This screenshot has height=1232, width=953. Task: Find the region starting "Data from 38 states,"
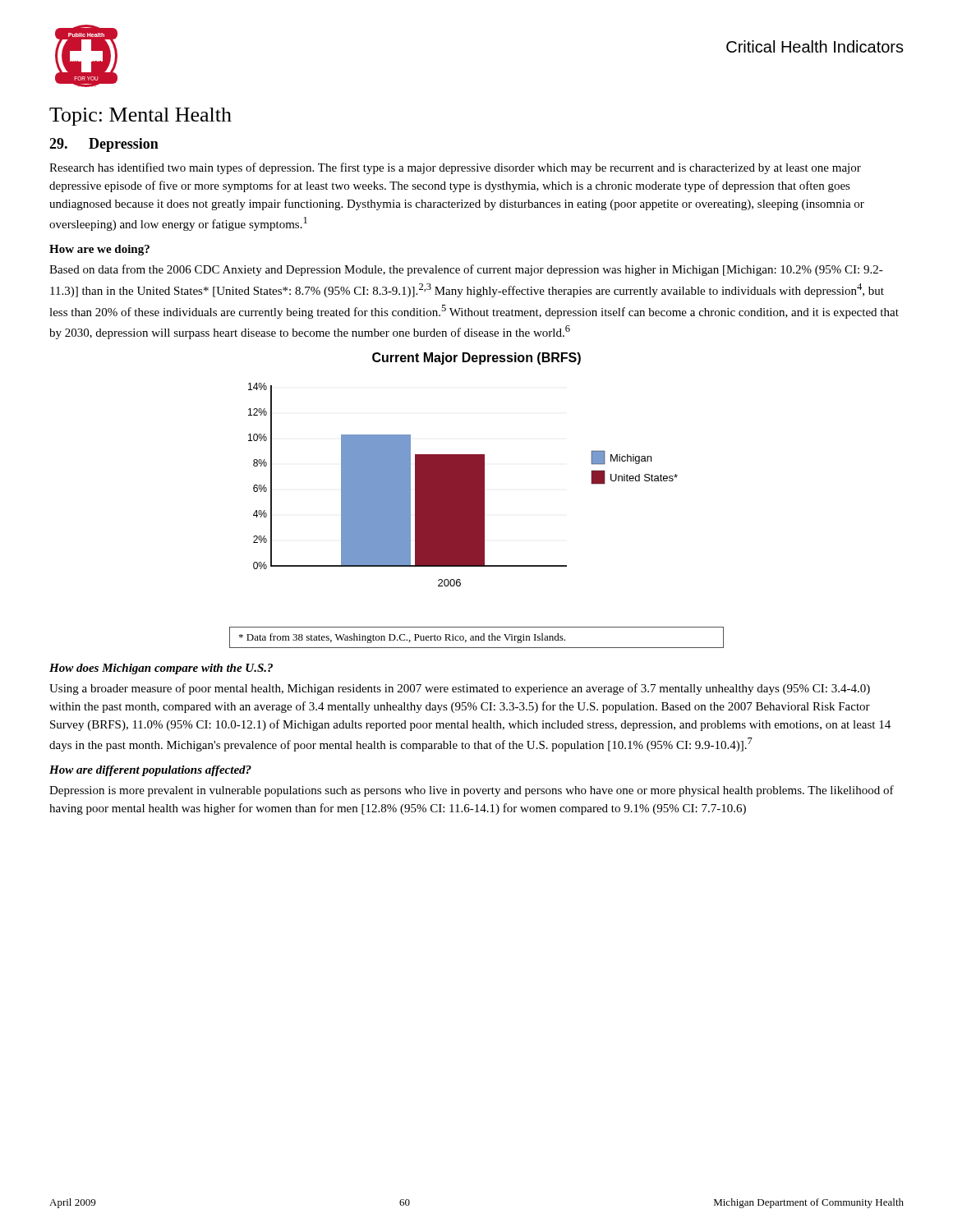pos(402,637)
